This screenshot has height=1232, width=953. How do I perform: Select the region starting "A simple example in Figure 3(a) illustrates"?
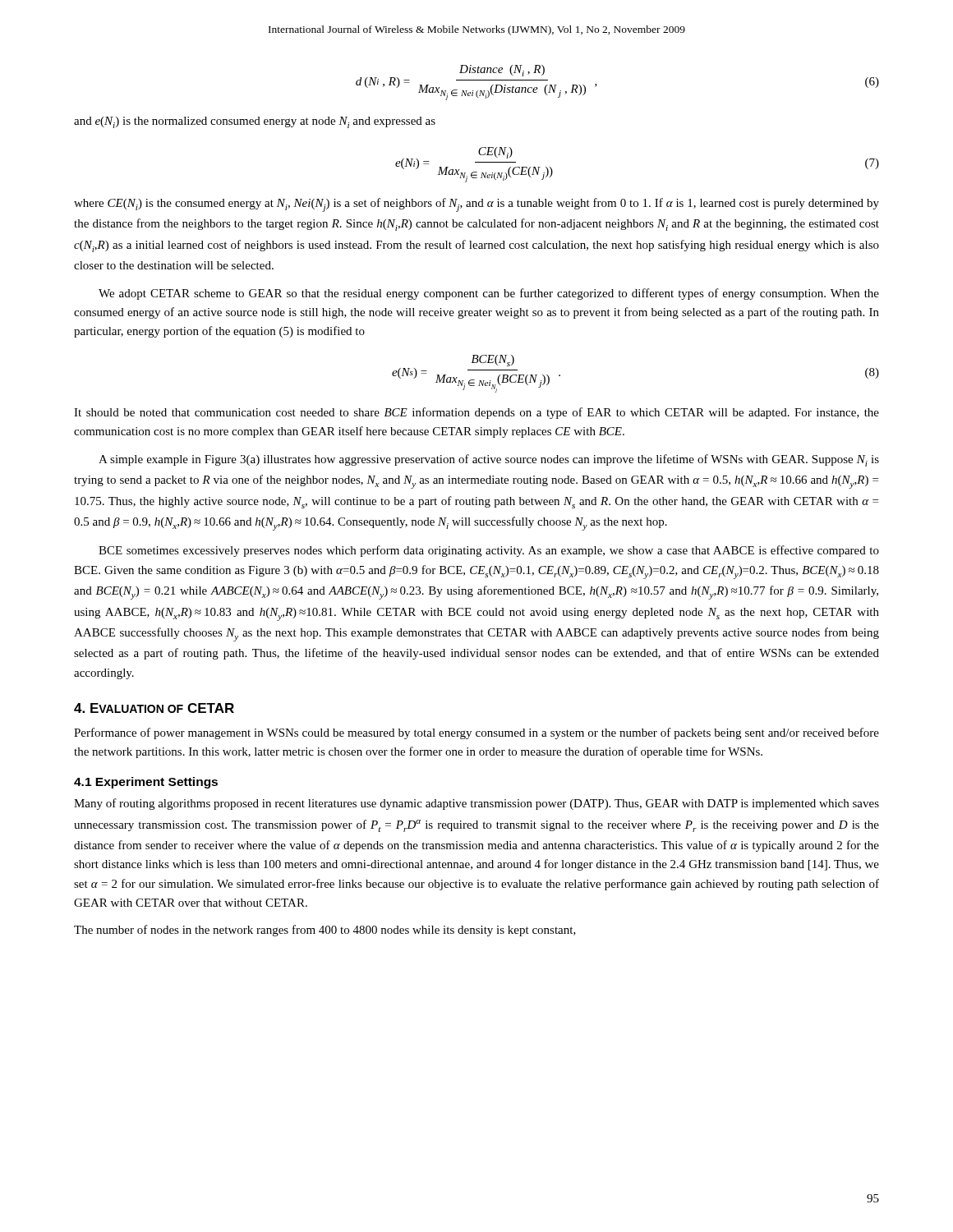click(x=476, y=491)
